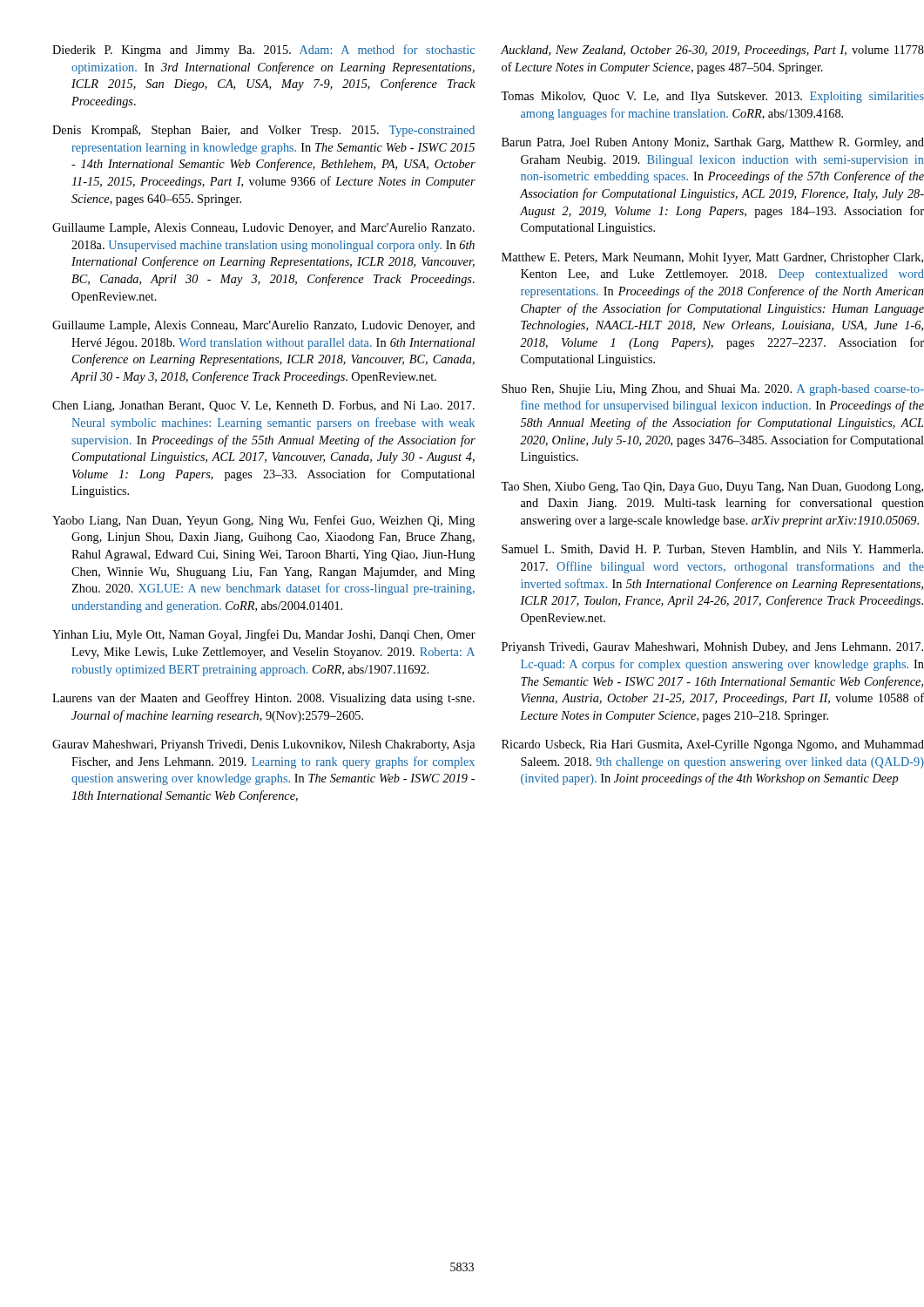Click the passage that begins "Laurens van der Maaten and Geoffrey"
Screen dimensions: 1307x924
click(264, 706)
